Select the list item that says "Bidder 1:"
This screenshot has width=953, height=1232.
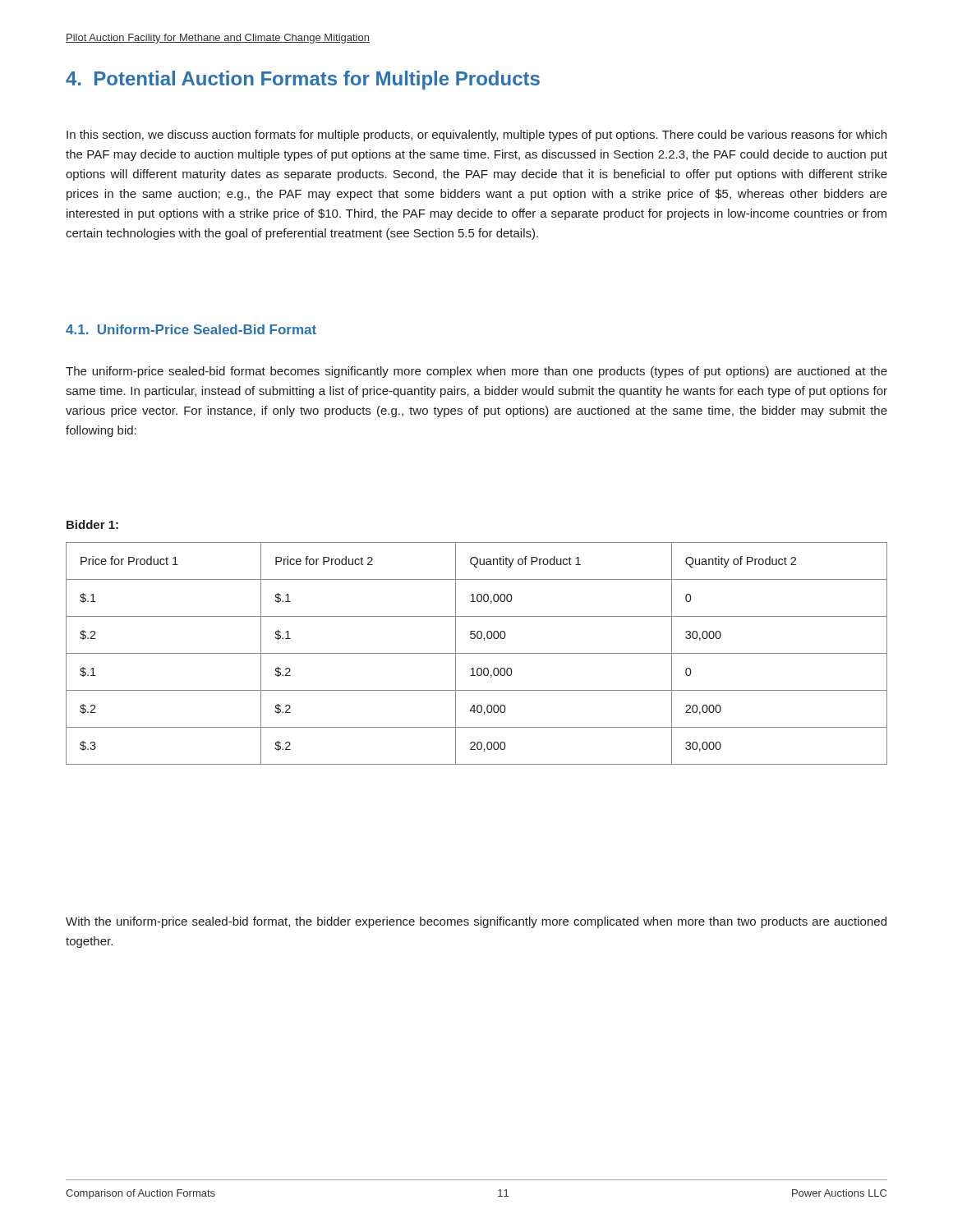[92, 524]
